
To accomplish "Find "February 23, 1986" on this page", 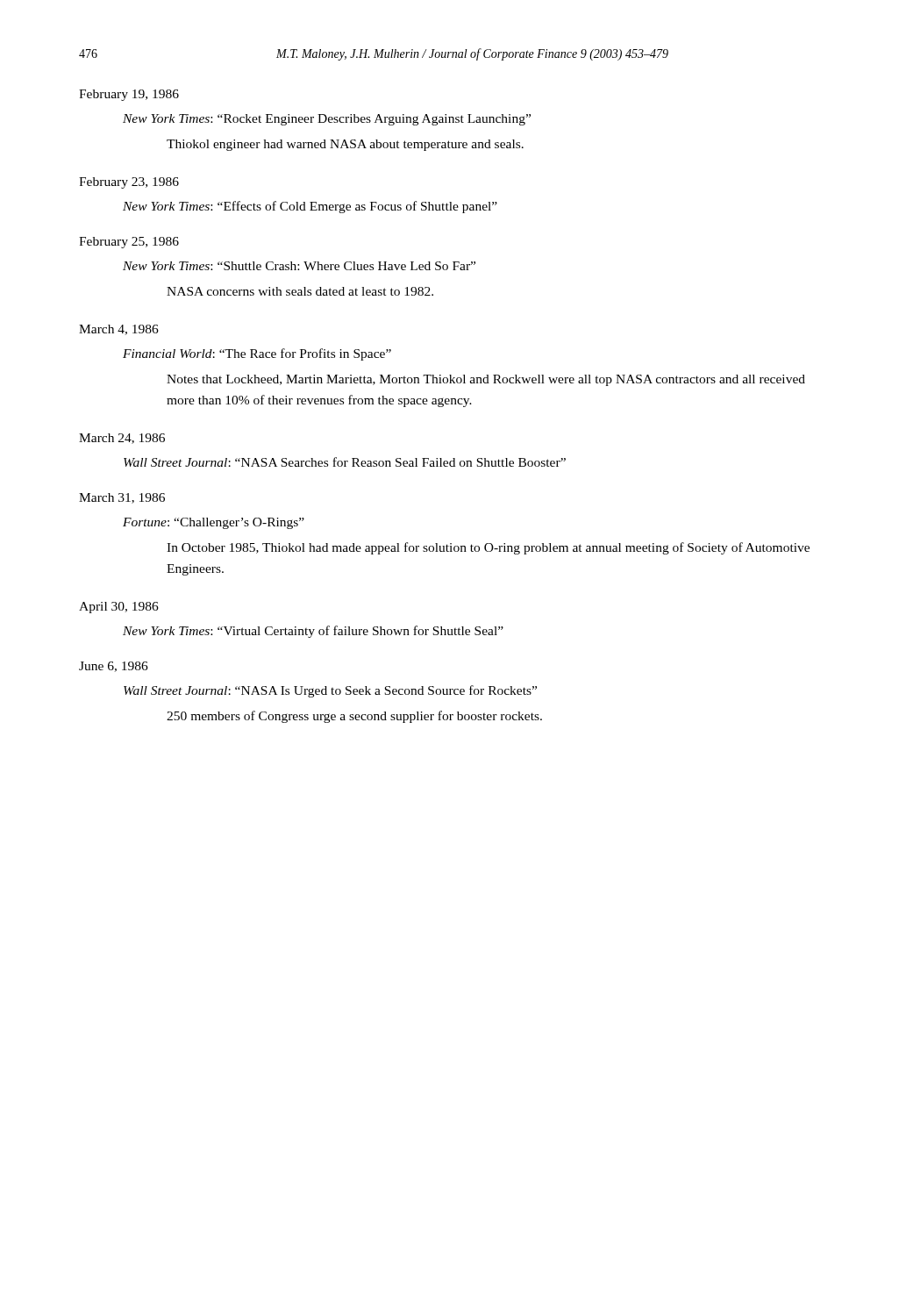I will coord(129,181).
